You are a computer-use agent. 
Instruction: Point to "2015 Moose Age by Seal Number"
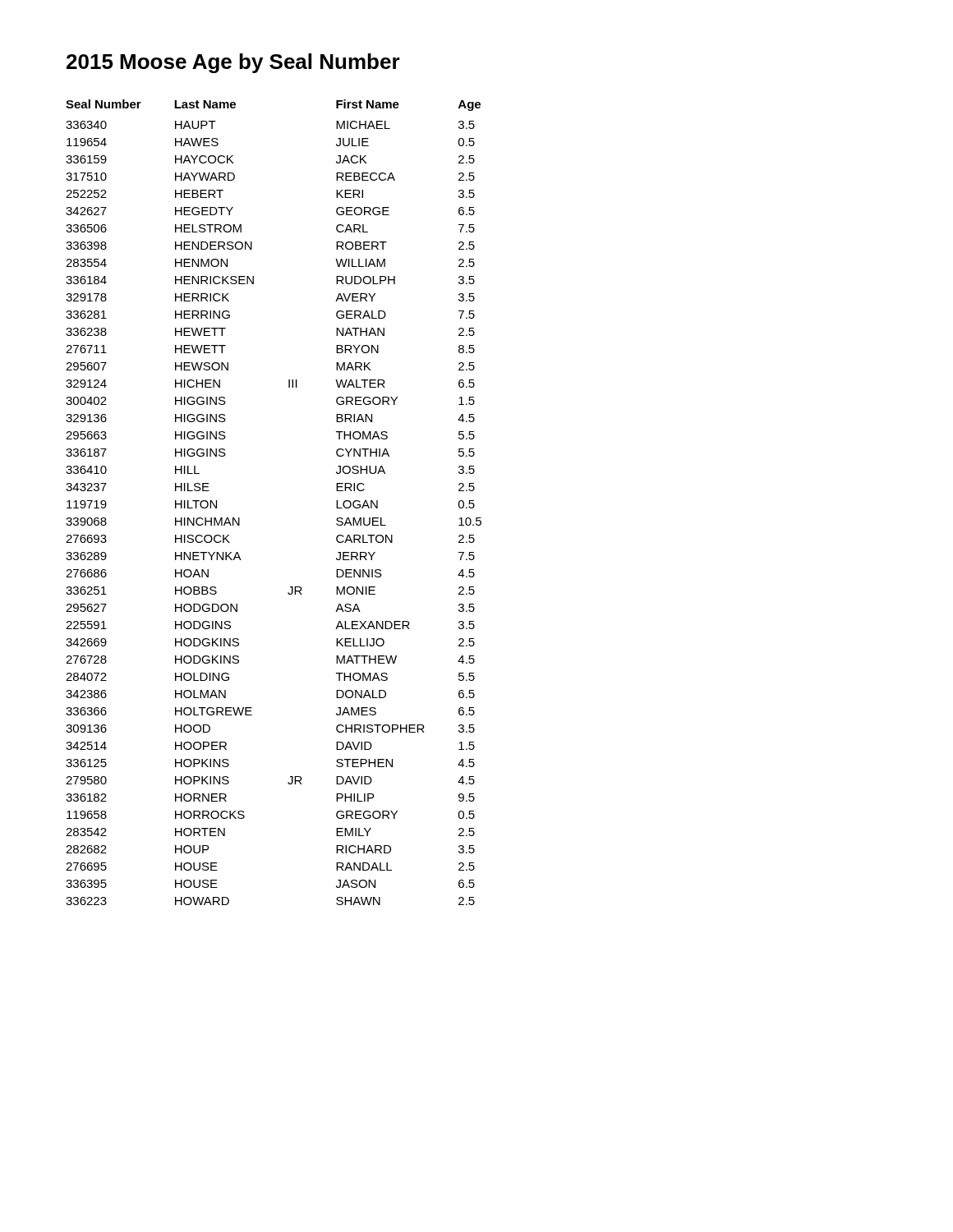click(233, 62)
